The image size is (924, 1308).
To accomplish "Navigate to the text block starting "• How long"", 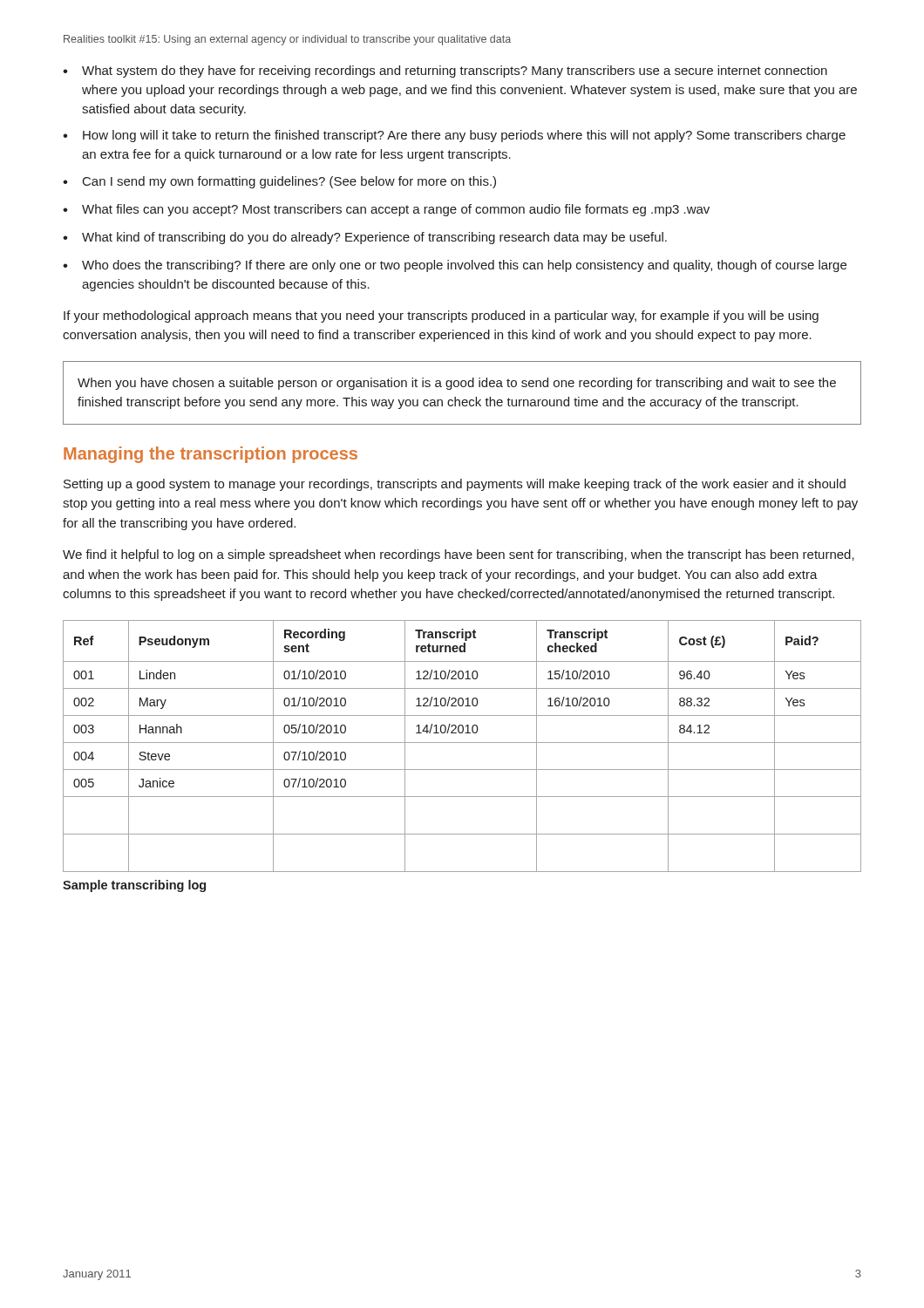I will (462, 145).
